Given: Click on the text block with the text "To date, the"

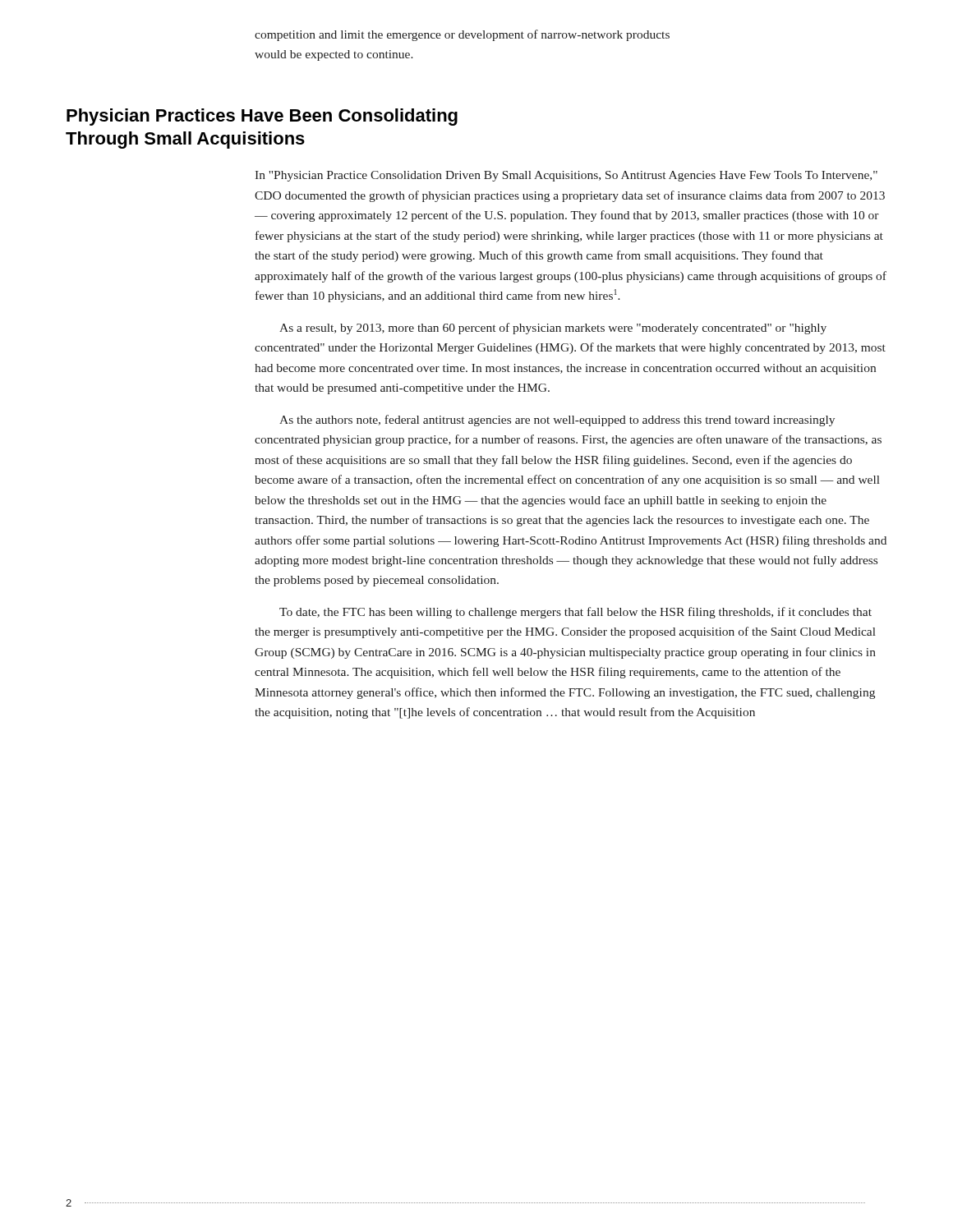Looking at the screenshot, I should 565,662.
